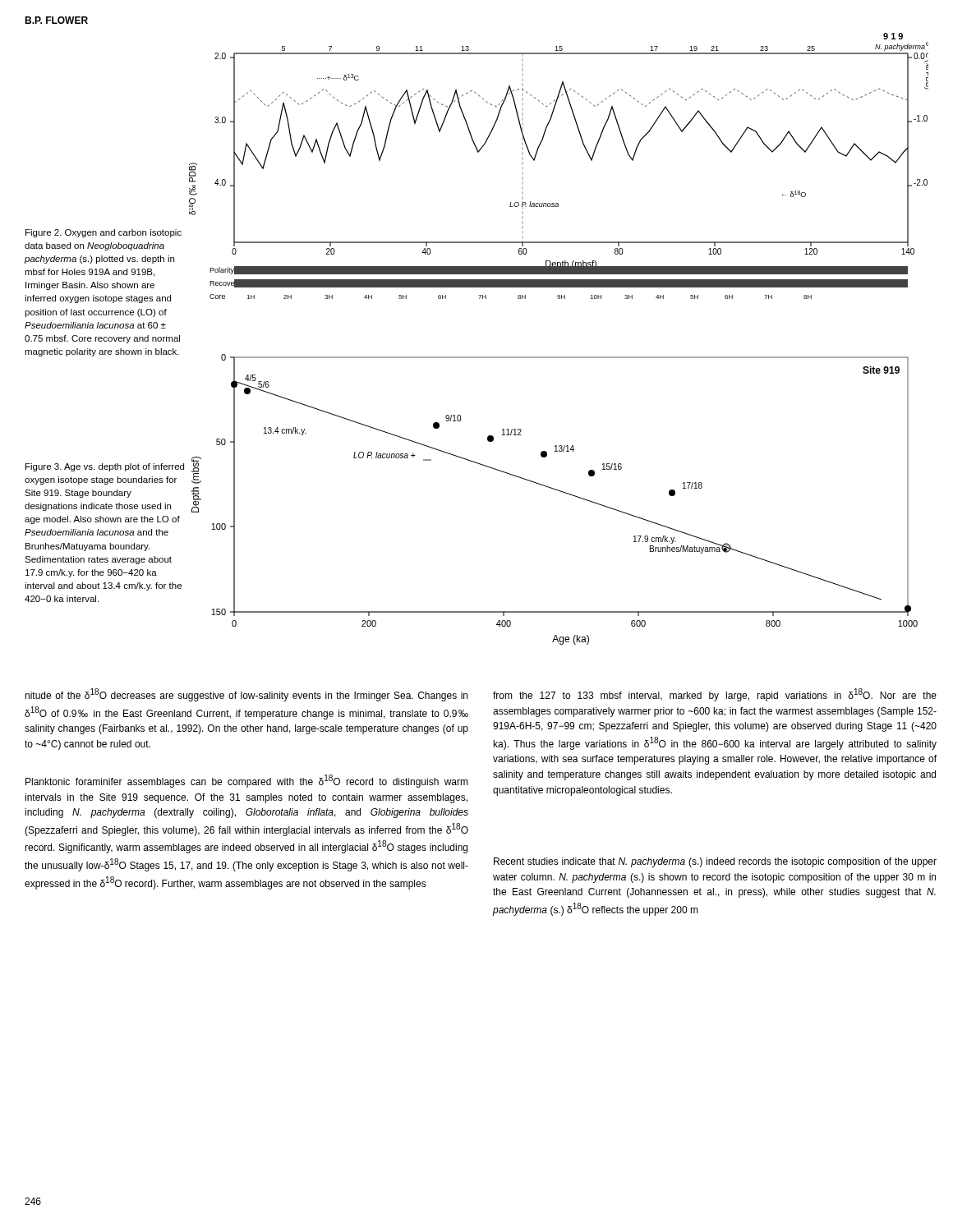
Task: Click on the element starting "nitude of the δ18O decreases are"
Action: 246,719
